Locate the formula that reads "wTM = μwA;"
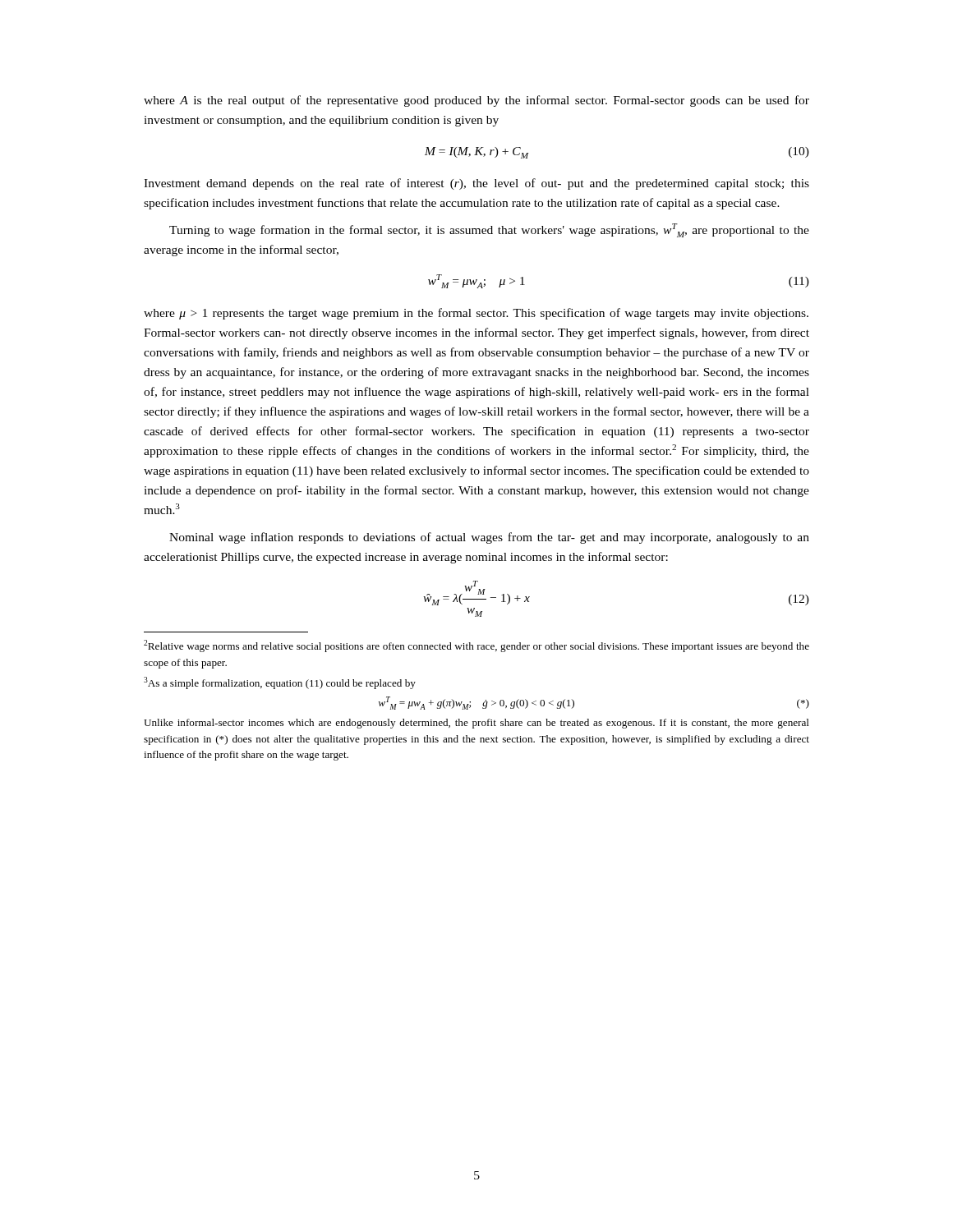The width and height of the screenshot is (953, 1232). point(477,280)
